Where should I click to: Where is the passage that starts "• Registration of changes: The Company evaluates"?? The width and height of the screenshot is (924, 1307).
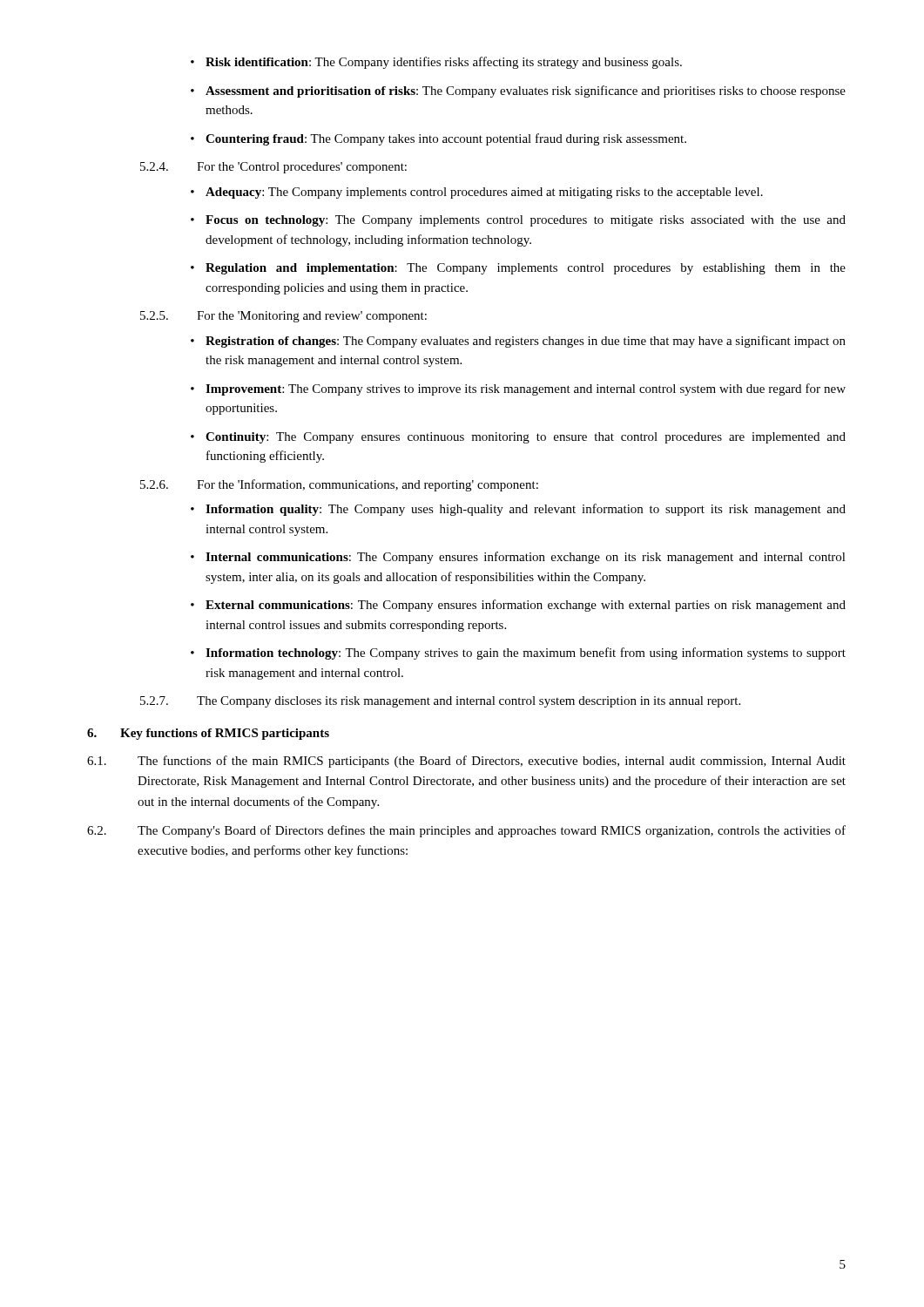click(514, 350)
